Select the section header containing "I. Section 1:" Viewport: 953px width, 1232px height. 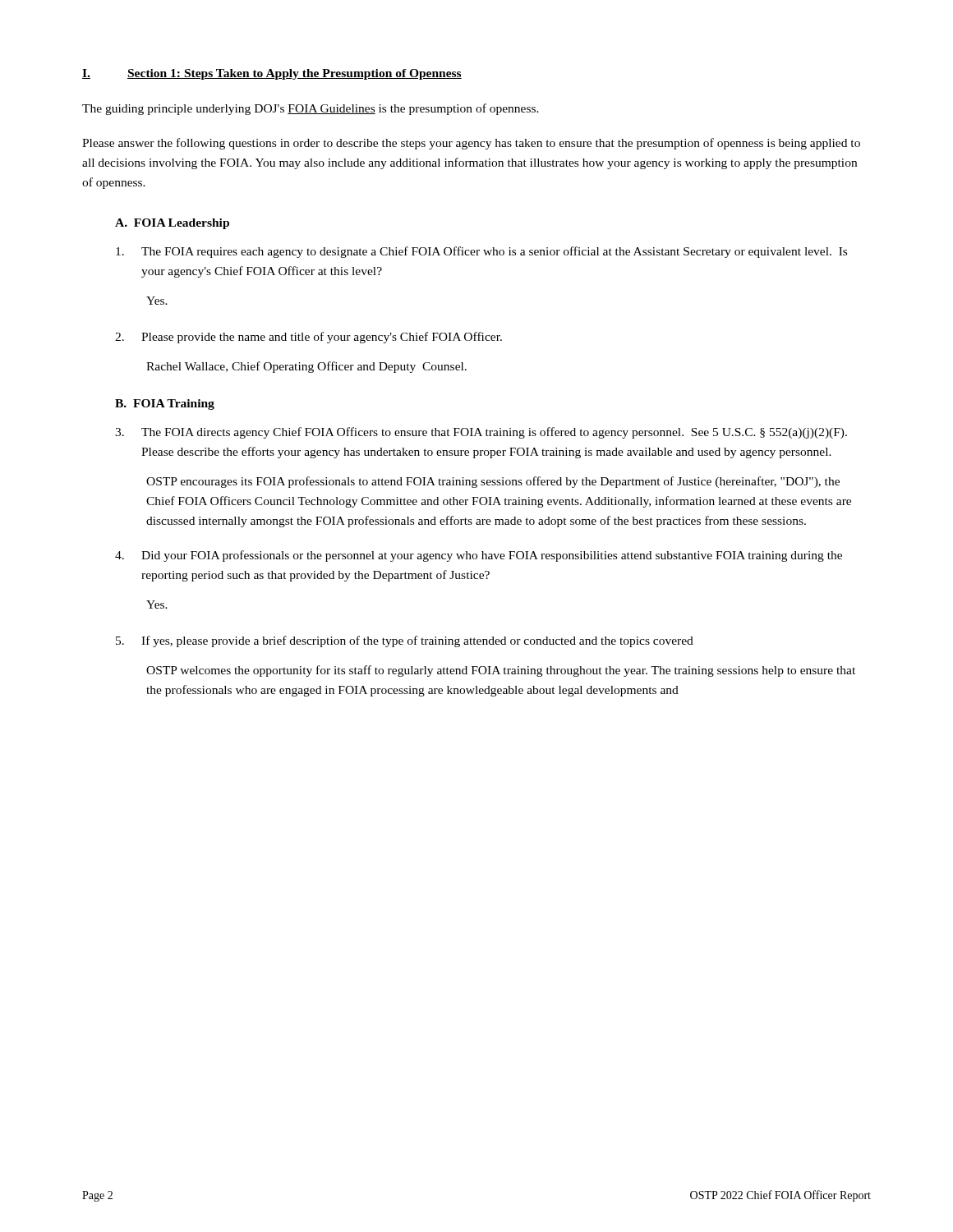[x=272, y=73]
